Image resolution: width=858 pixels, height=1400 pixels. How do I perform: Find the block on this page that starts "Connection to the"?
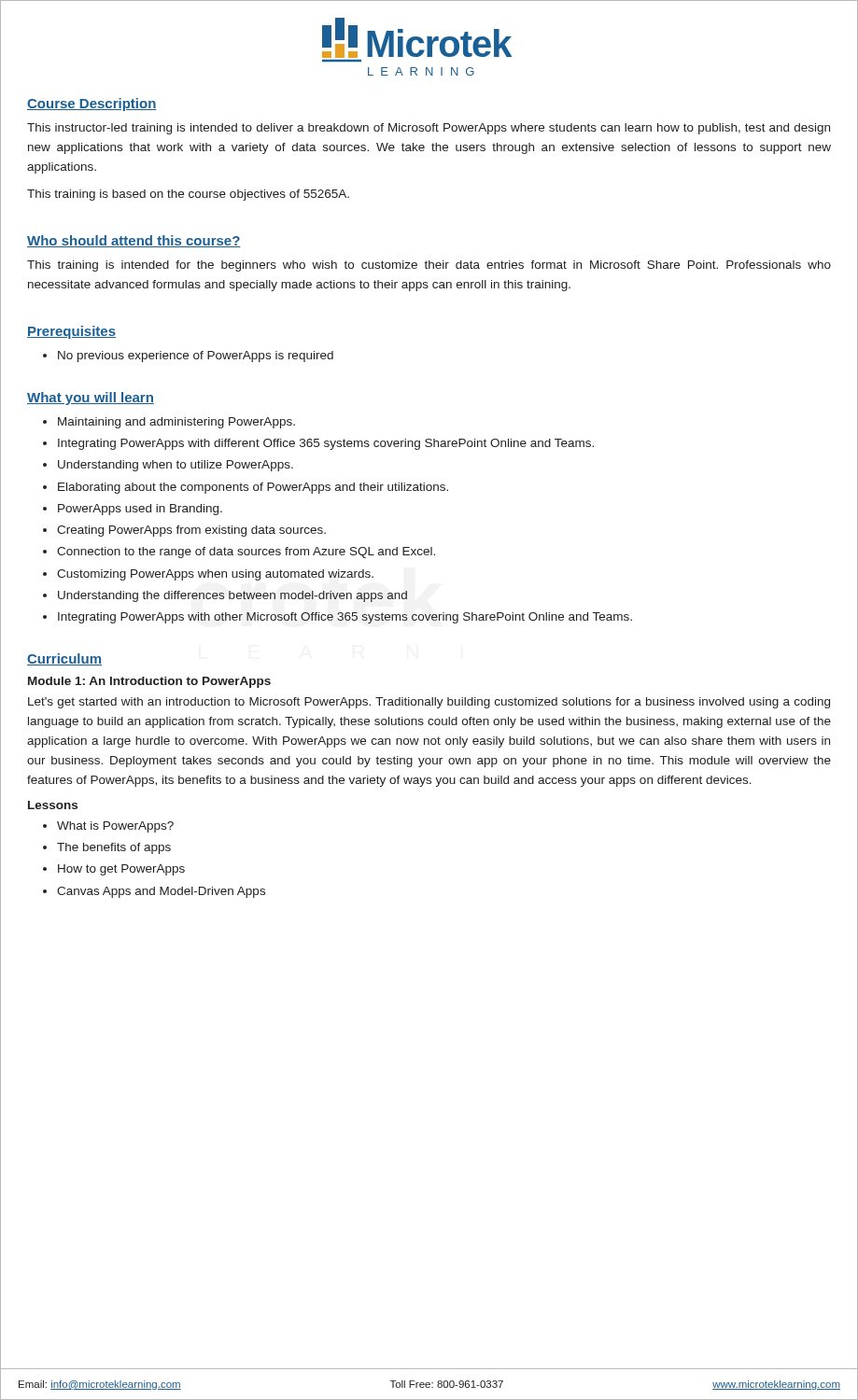[x=247, y=551]
